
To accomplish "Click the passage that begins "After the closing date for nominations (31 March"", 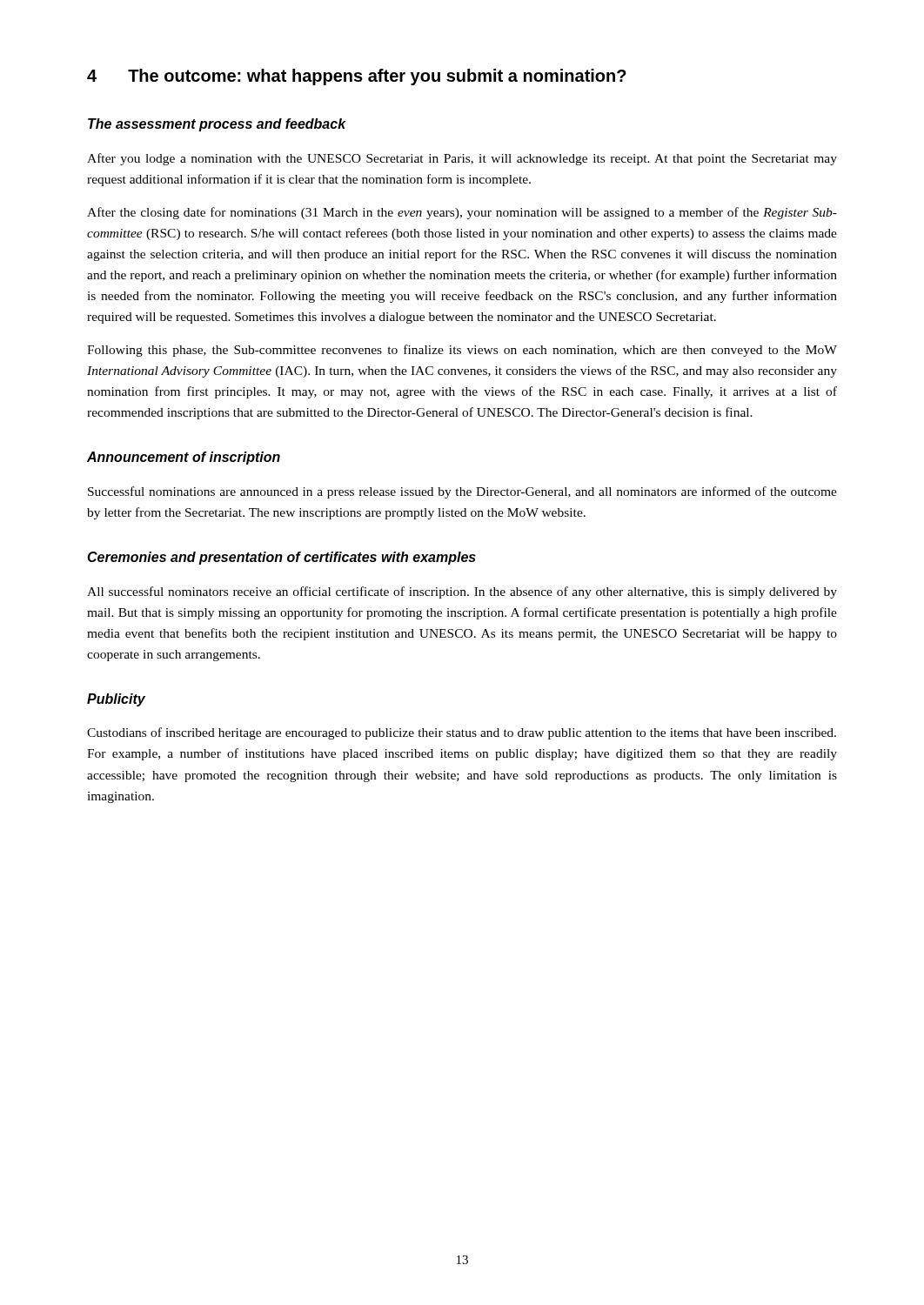I will 462,264.
